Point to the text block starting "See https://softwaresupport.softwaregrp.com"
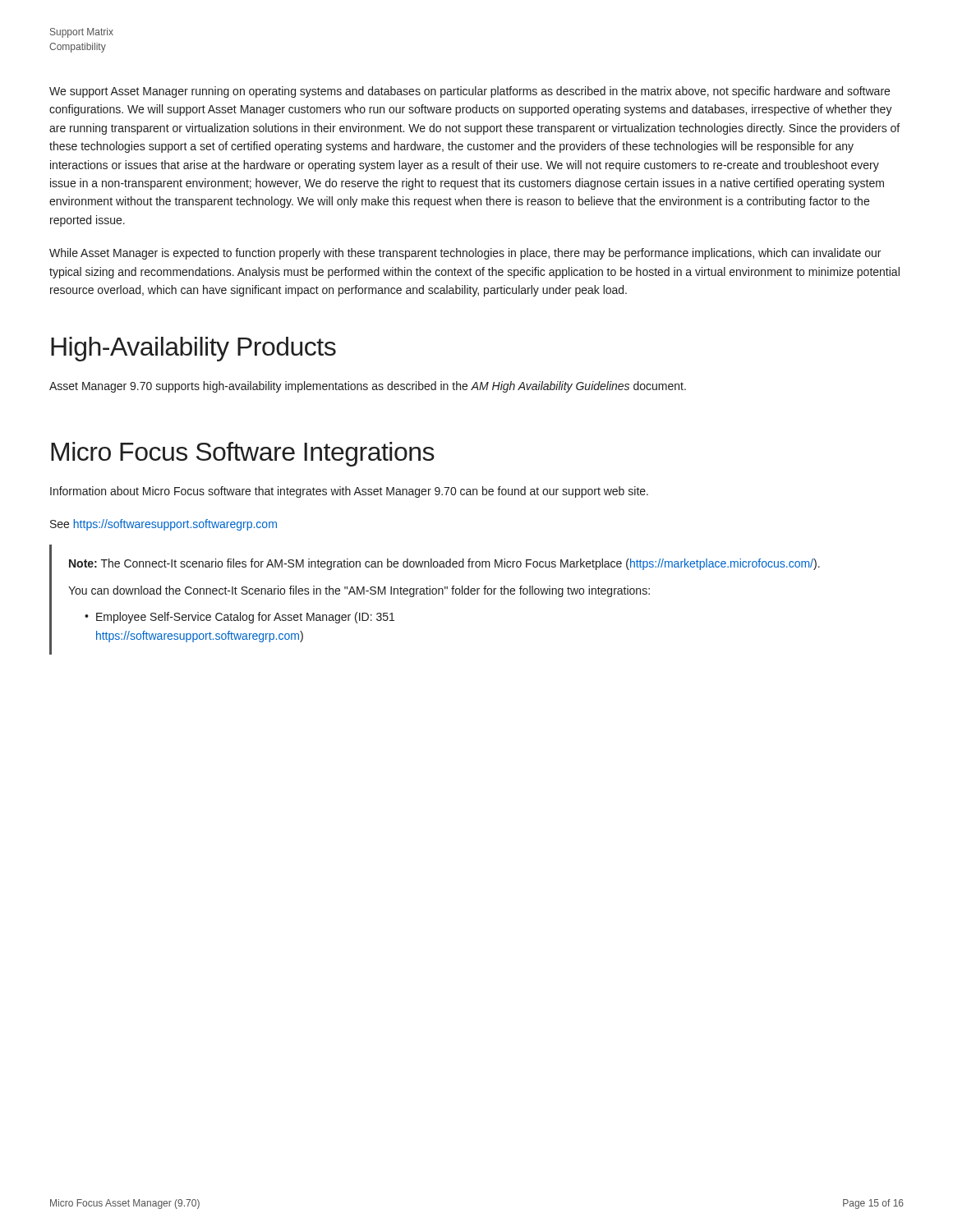Screen dimensions: 1232x953 pyautogui.click(x=163, y=524)
